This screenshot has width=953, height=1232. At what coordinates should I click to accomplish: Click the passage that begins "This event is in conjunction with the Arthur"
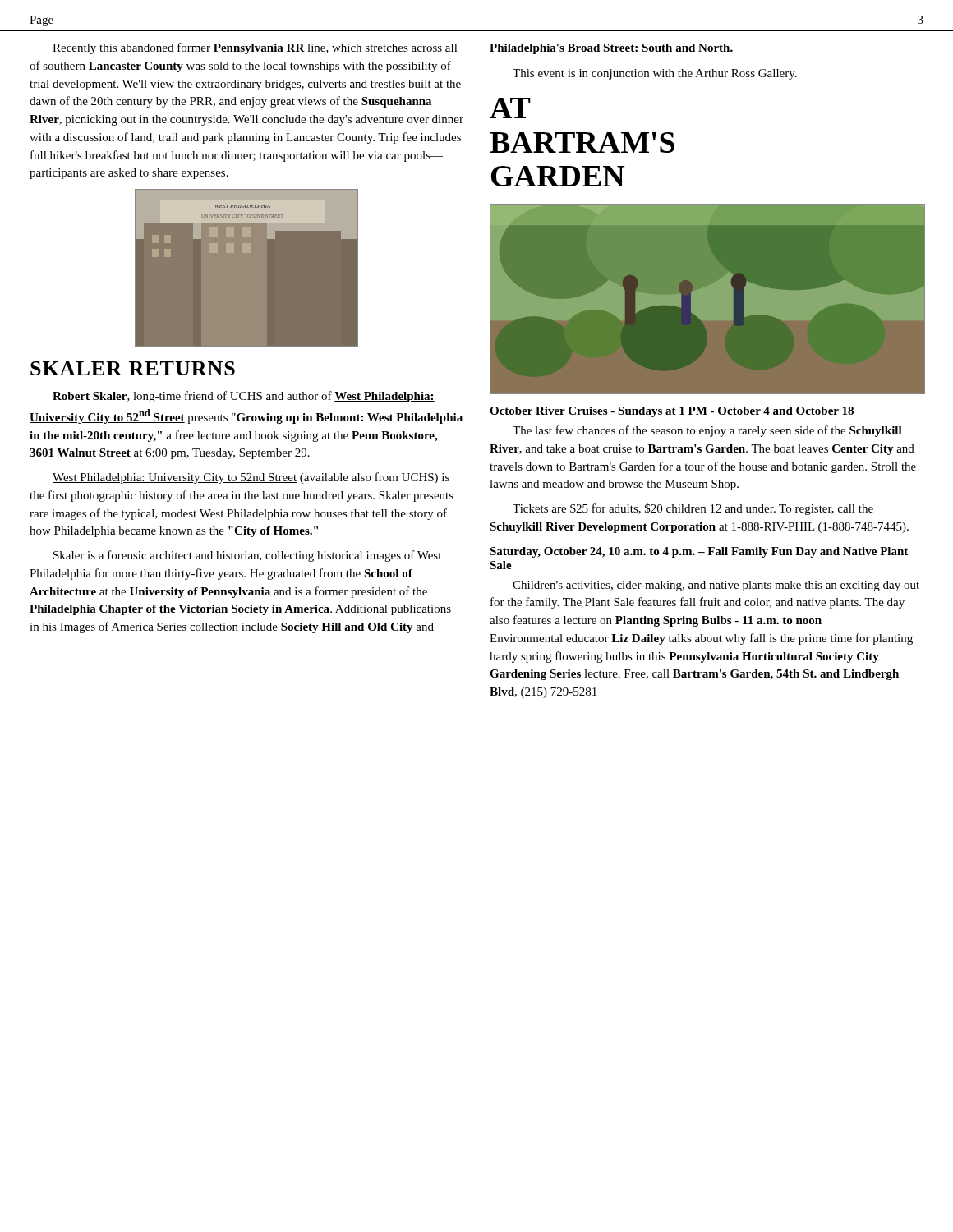point(707,74)
